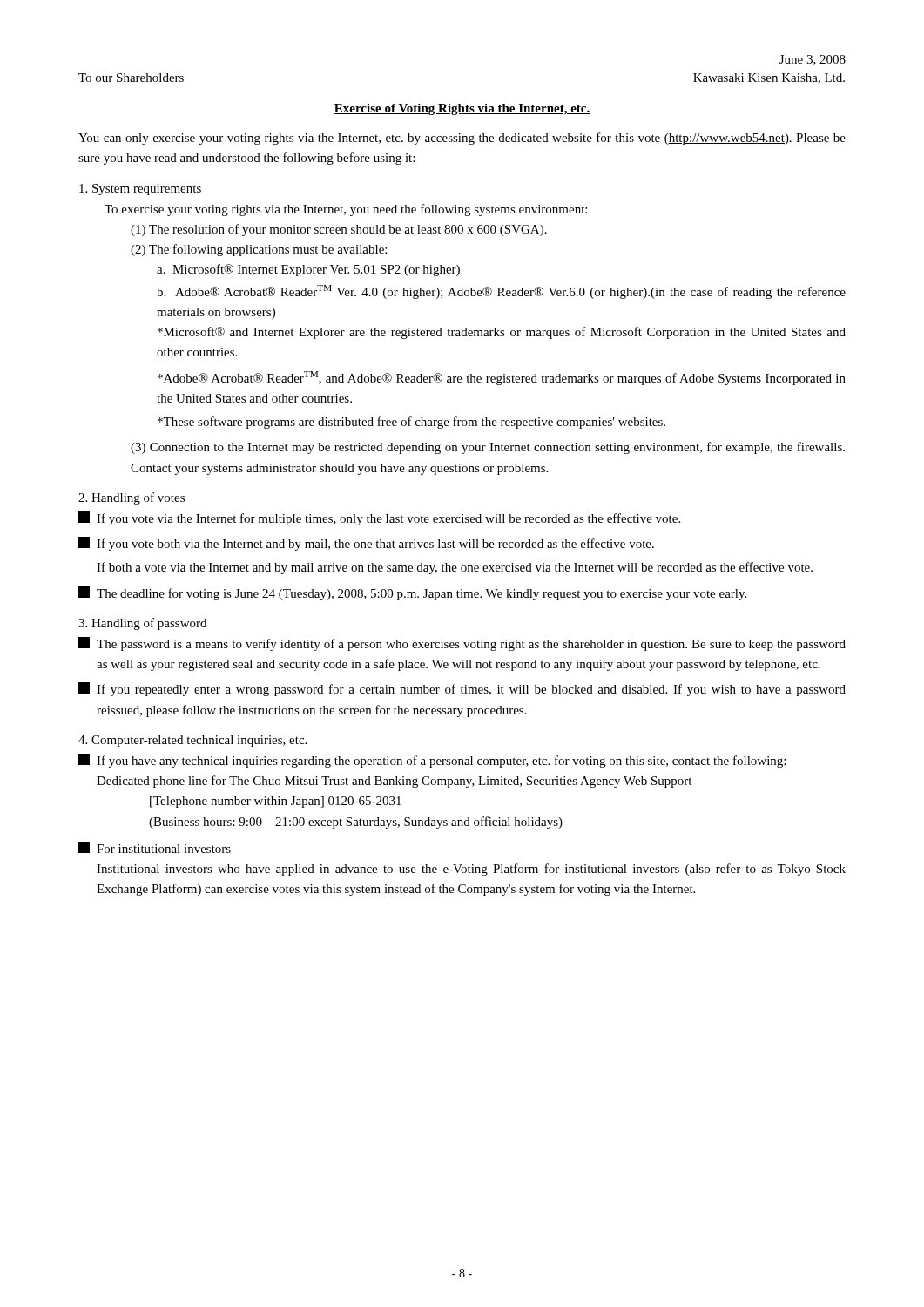Viewport: 924px width, 1307px height.
Task: Point to the text starting "If you have any technical"
Action: (x=471, y=791)
